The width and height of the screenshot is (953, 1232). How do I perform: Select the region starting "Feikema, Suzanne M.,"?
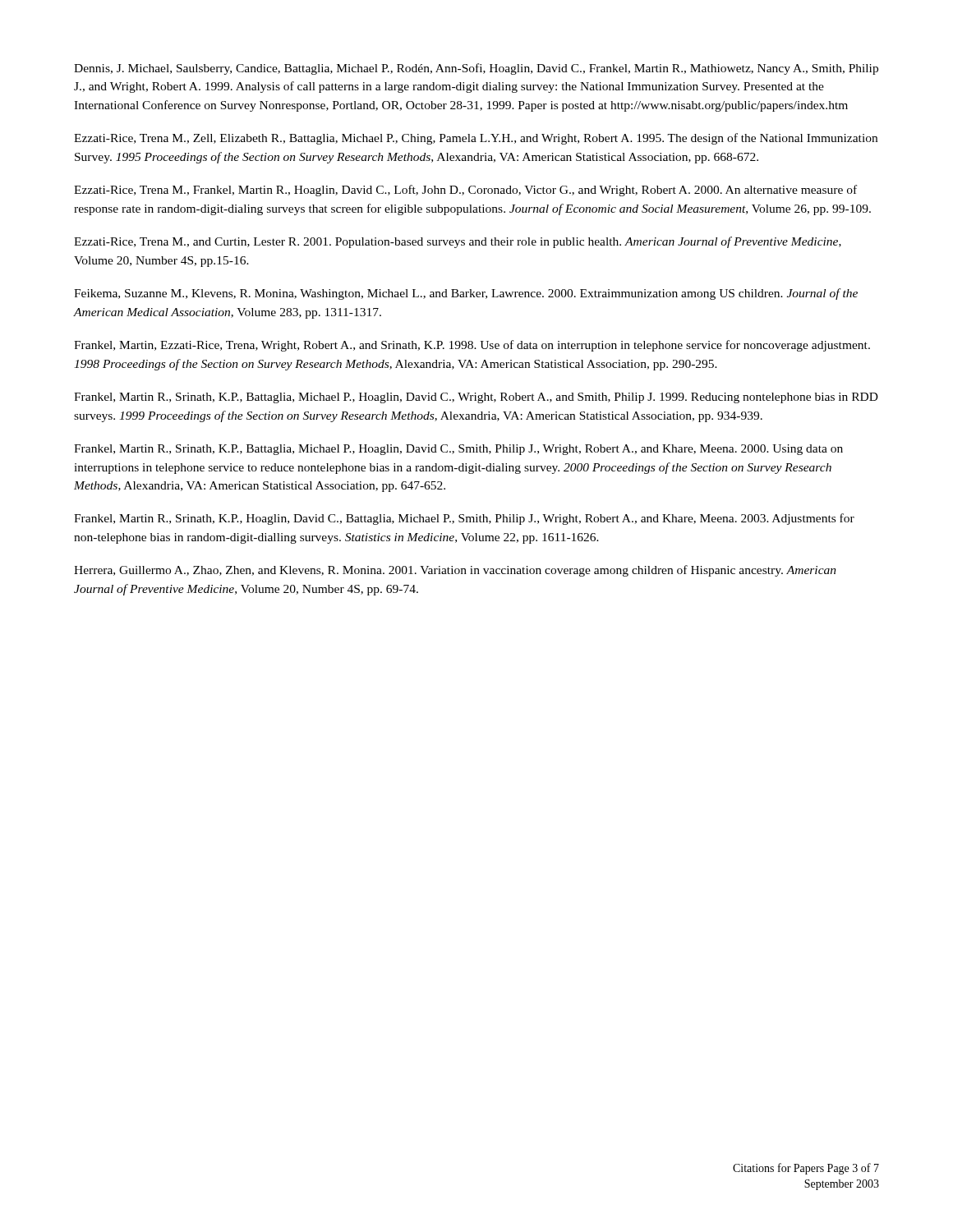466,302
